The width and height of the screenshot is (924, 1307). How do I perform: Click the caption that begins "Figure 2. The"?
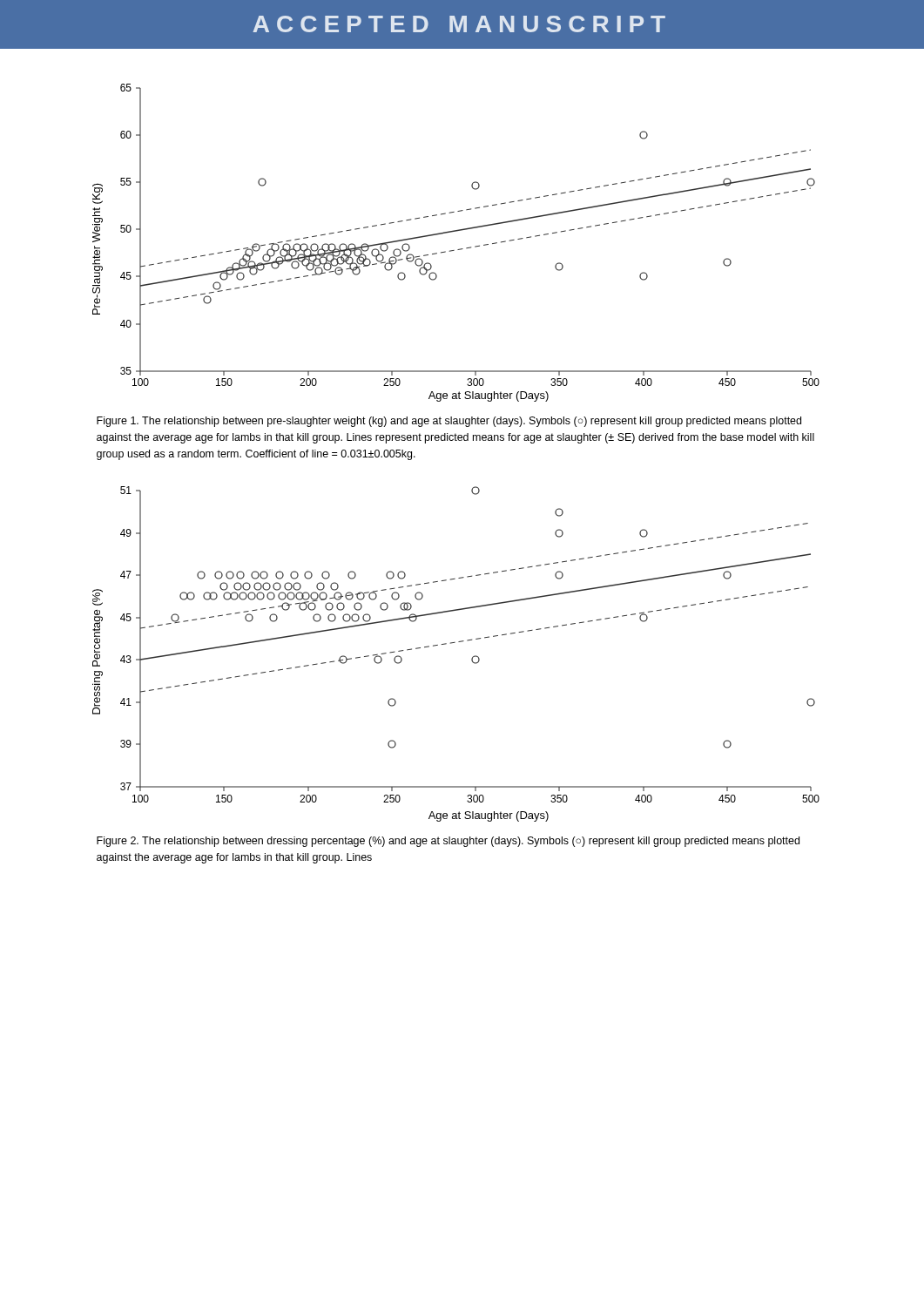[x=448, y=849]
